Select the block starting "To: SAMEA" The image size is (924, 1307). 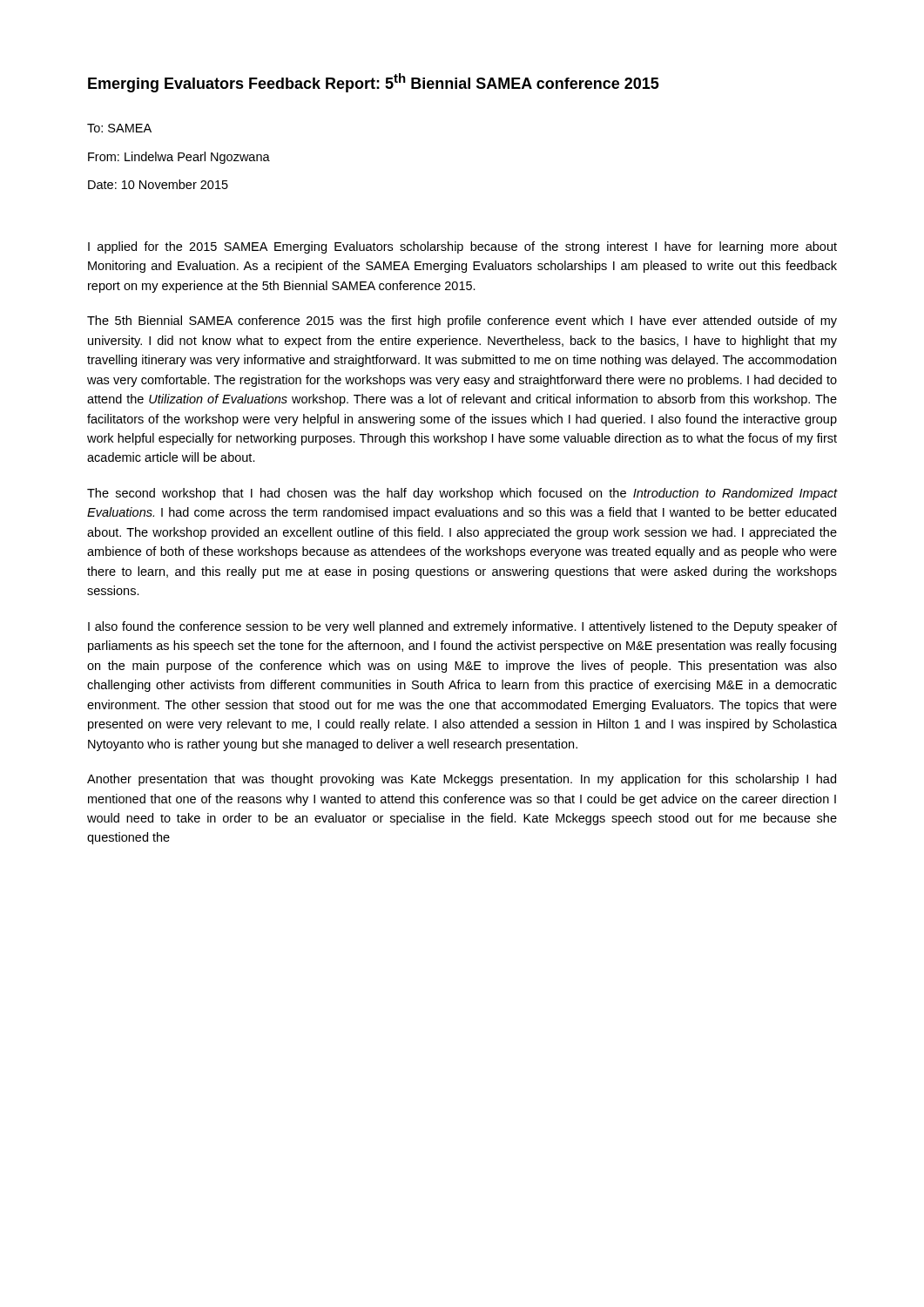[x=119, y=128]
